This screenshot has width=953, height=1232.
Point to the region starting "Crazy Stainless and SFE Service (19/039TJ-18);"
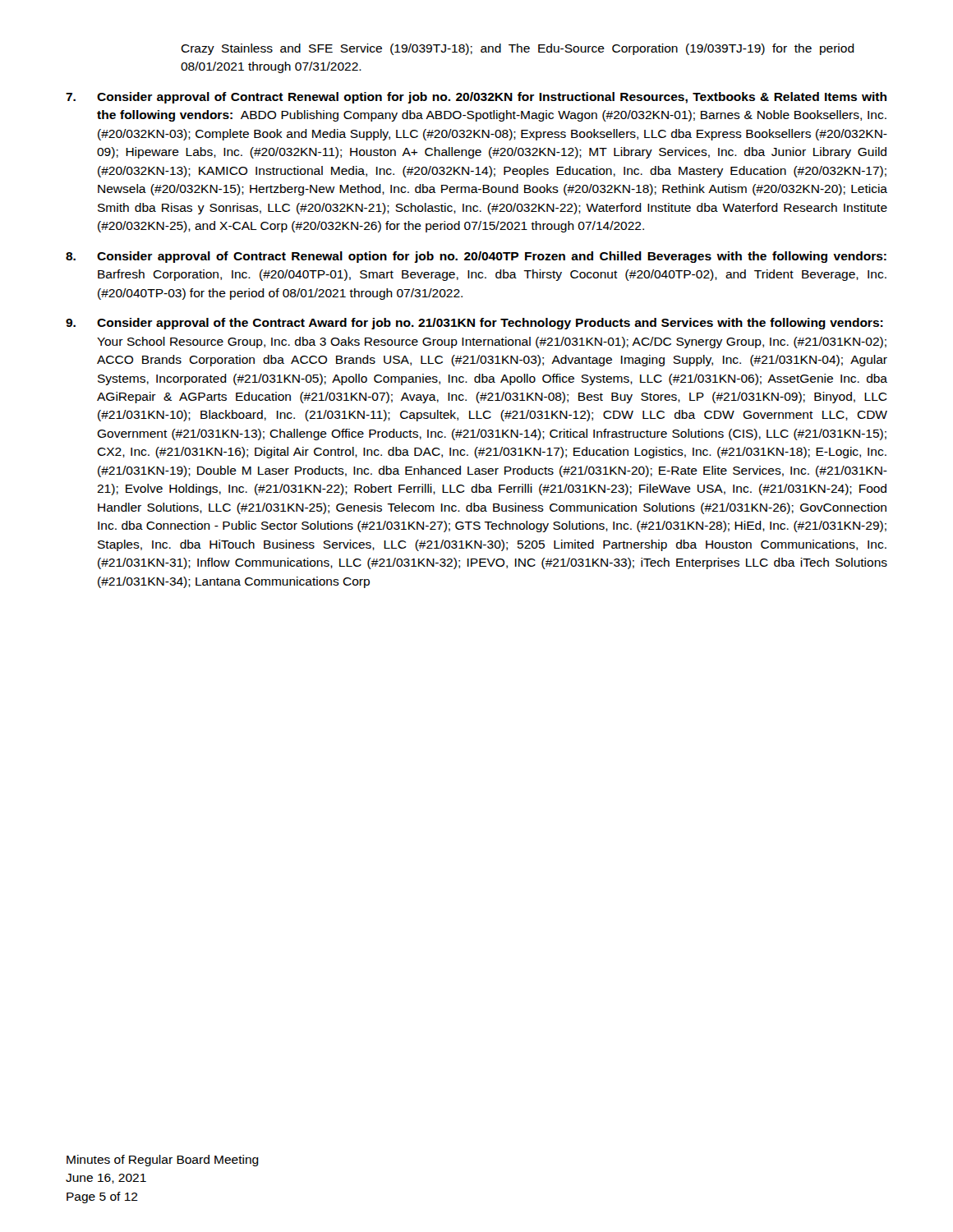[x=518, y=57]
